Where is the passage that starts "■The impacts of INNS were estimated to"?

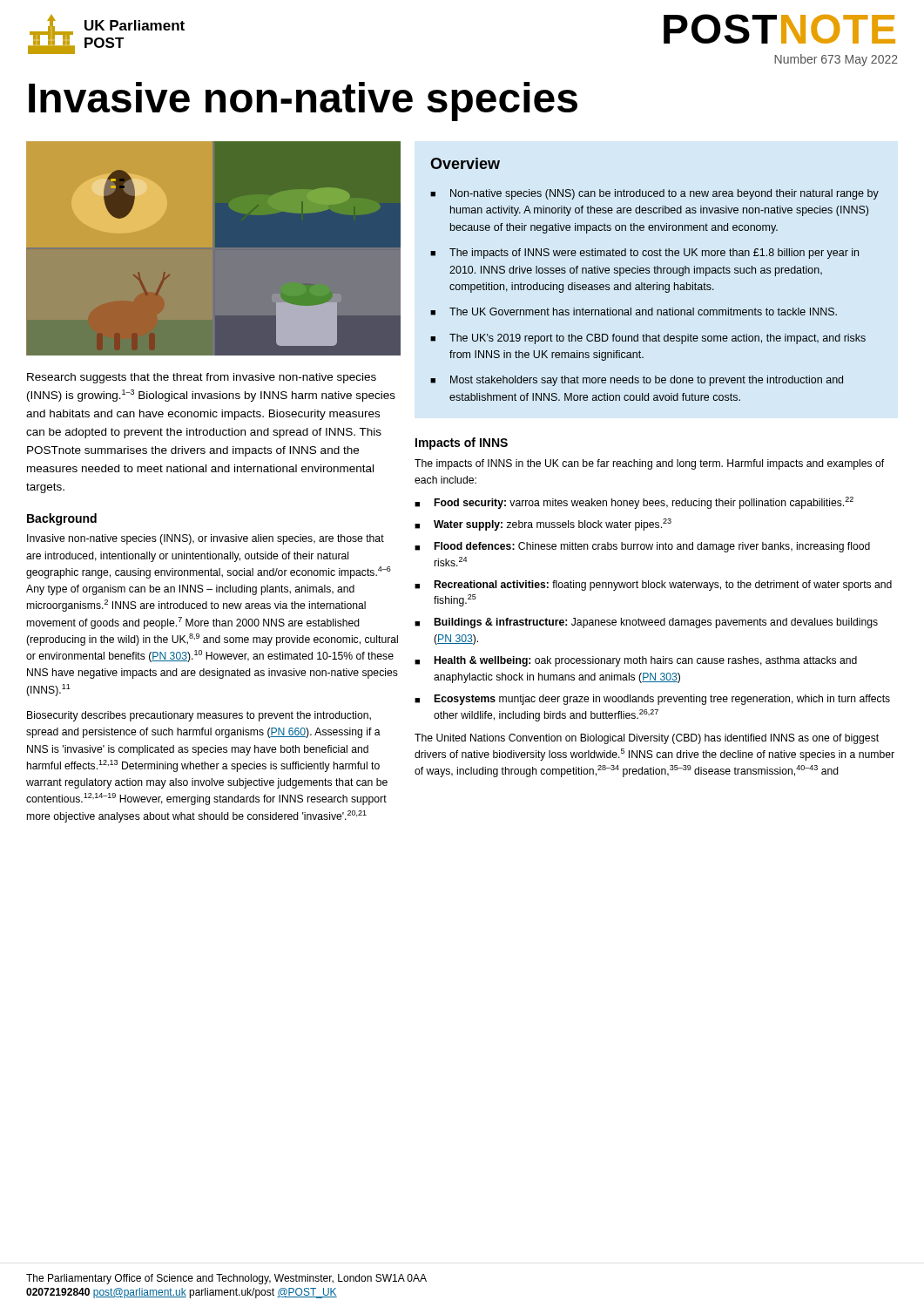[645, 269]
